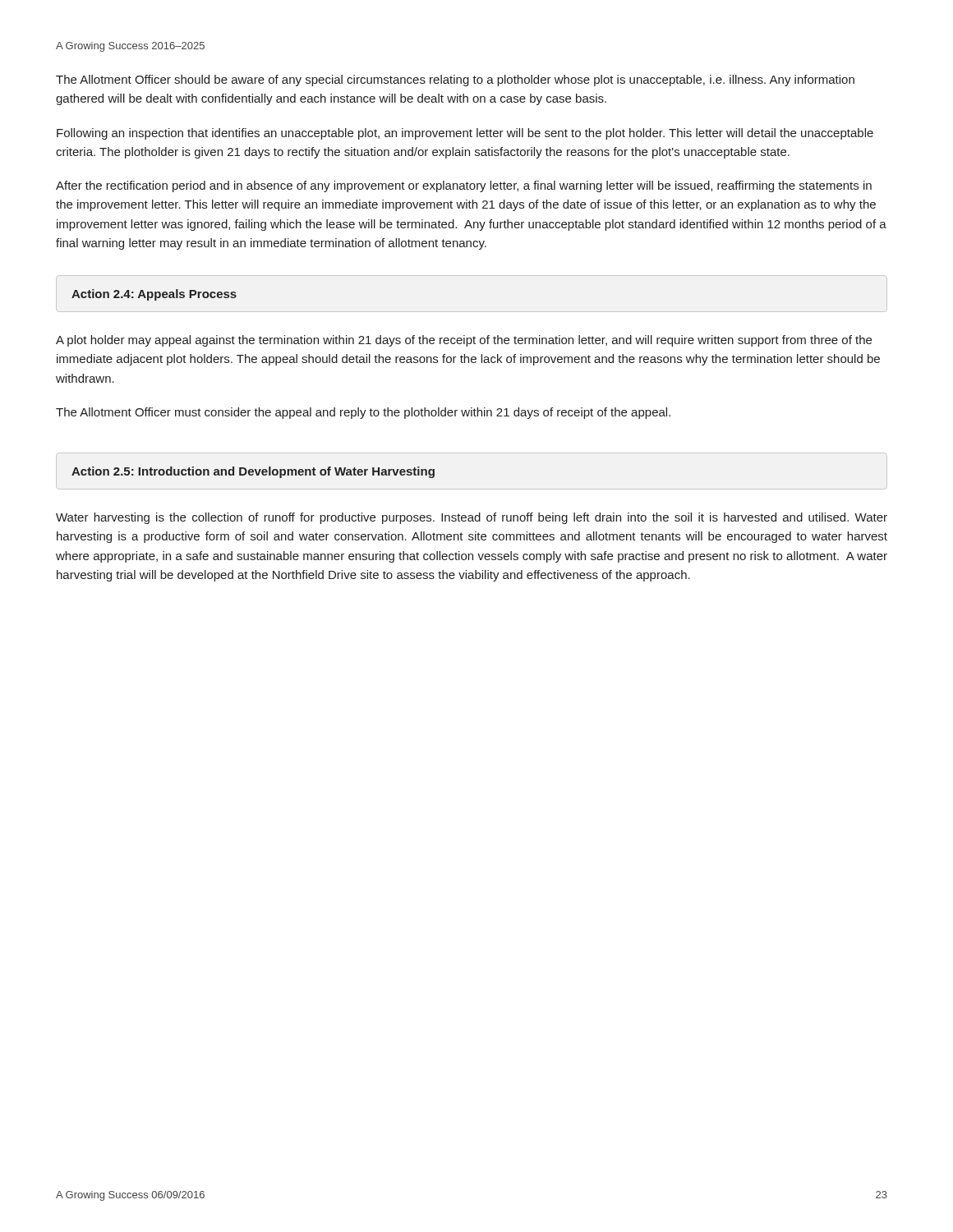The height and width of the screenshot is (1232, 953).
Task: Click the passage that begins "The Allotment Officer must consider"
Action: pyautogui.click(x=364, y=412)
